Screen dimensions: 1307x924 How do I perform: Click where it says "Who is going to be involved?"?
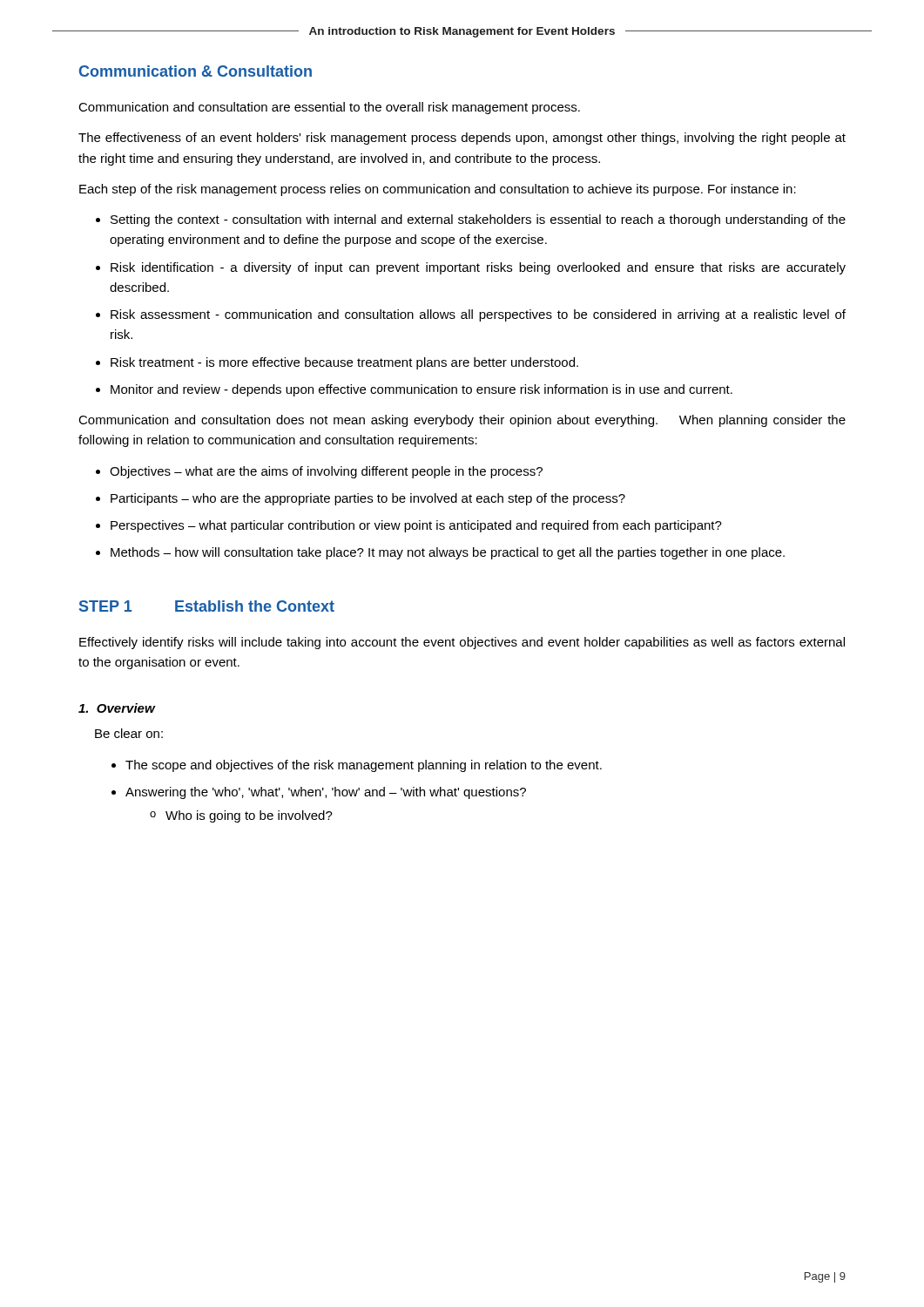click(x=249, y=815)
